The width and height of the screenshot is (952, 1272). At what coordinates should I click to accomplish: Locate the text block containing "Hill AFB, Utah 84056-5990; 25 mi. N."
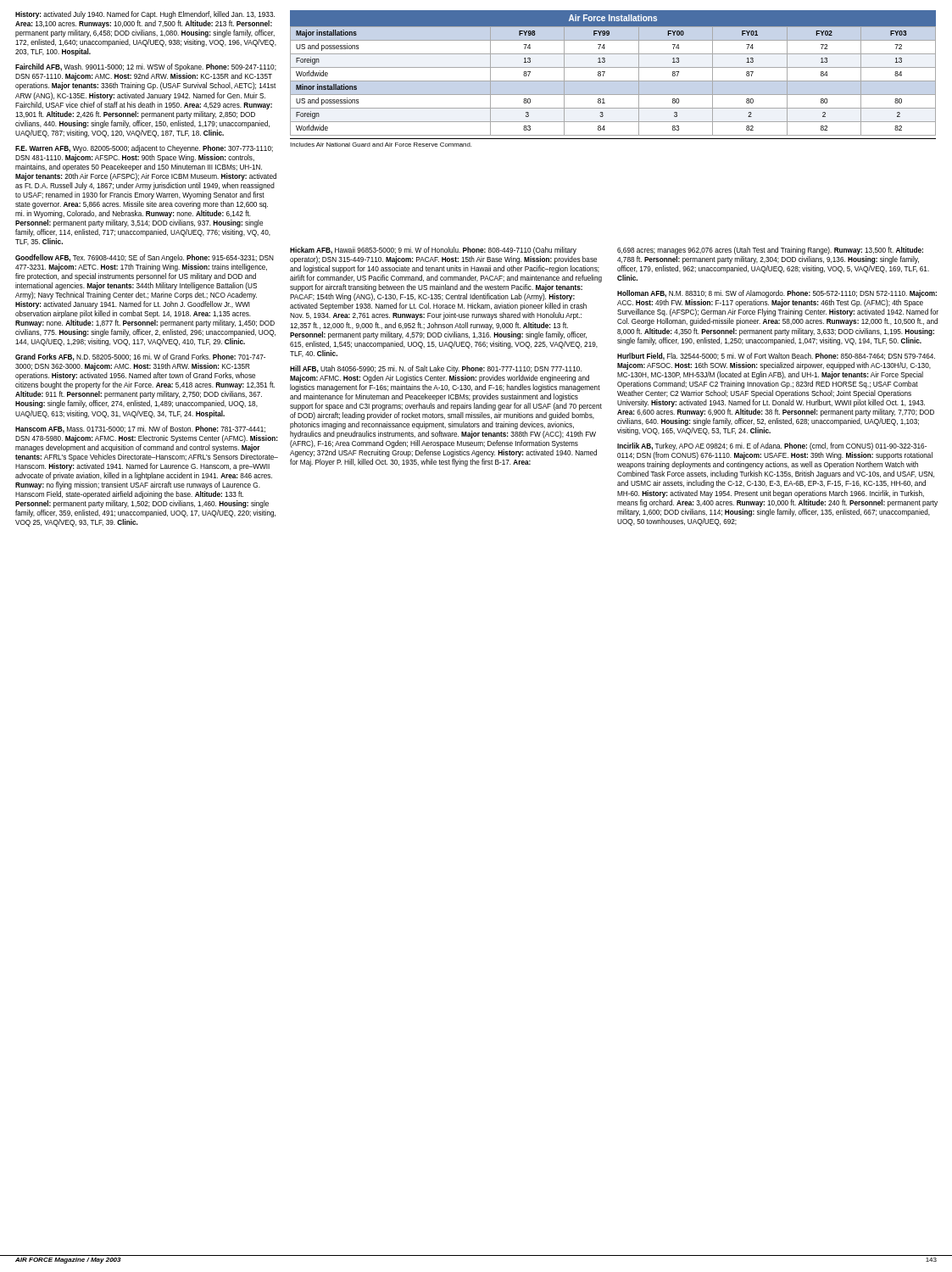click(446, 416)
